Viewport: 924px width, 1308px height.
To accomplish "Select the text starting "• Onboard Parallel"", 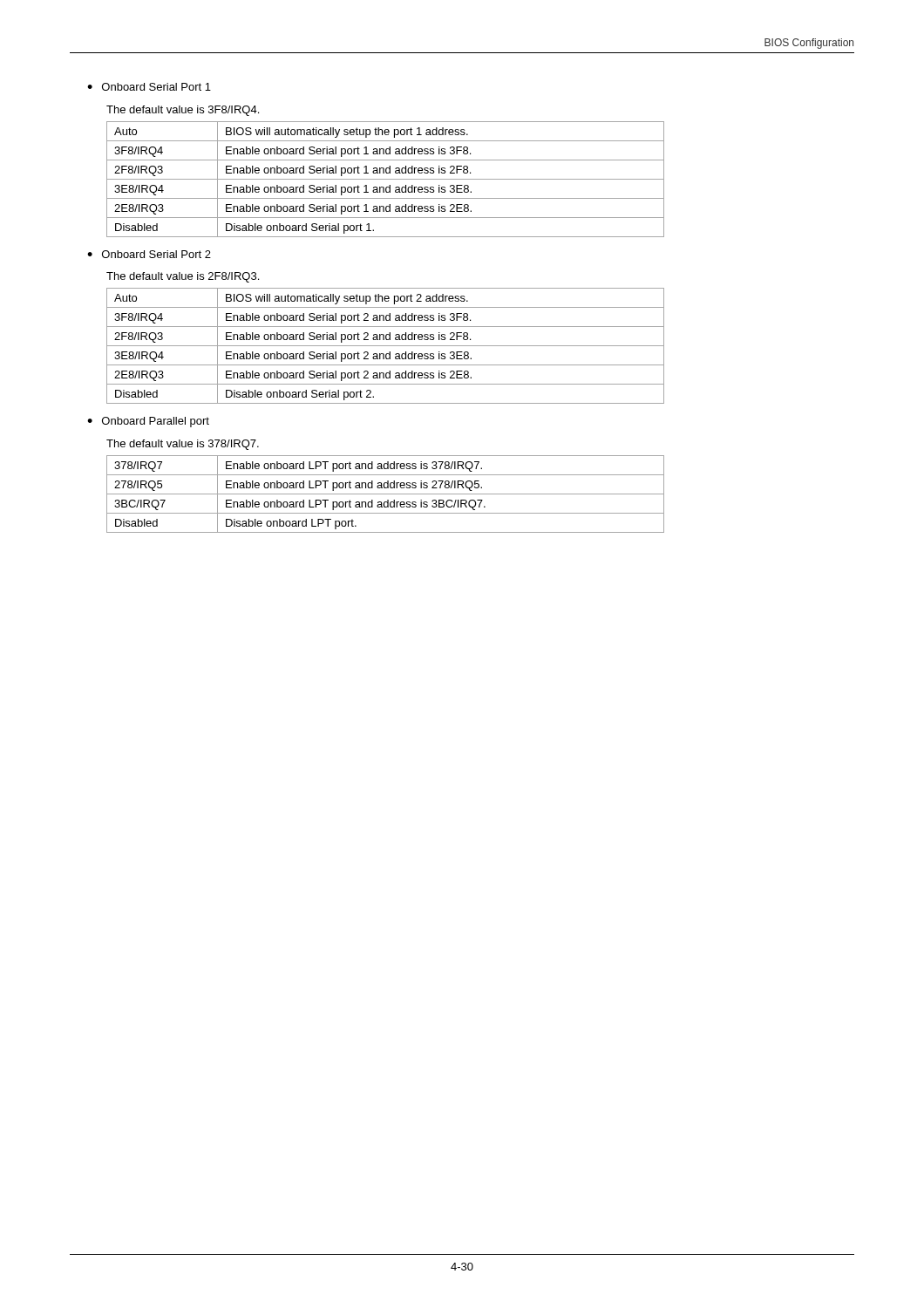I will tap(148, 423).
